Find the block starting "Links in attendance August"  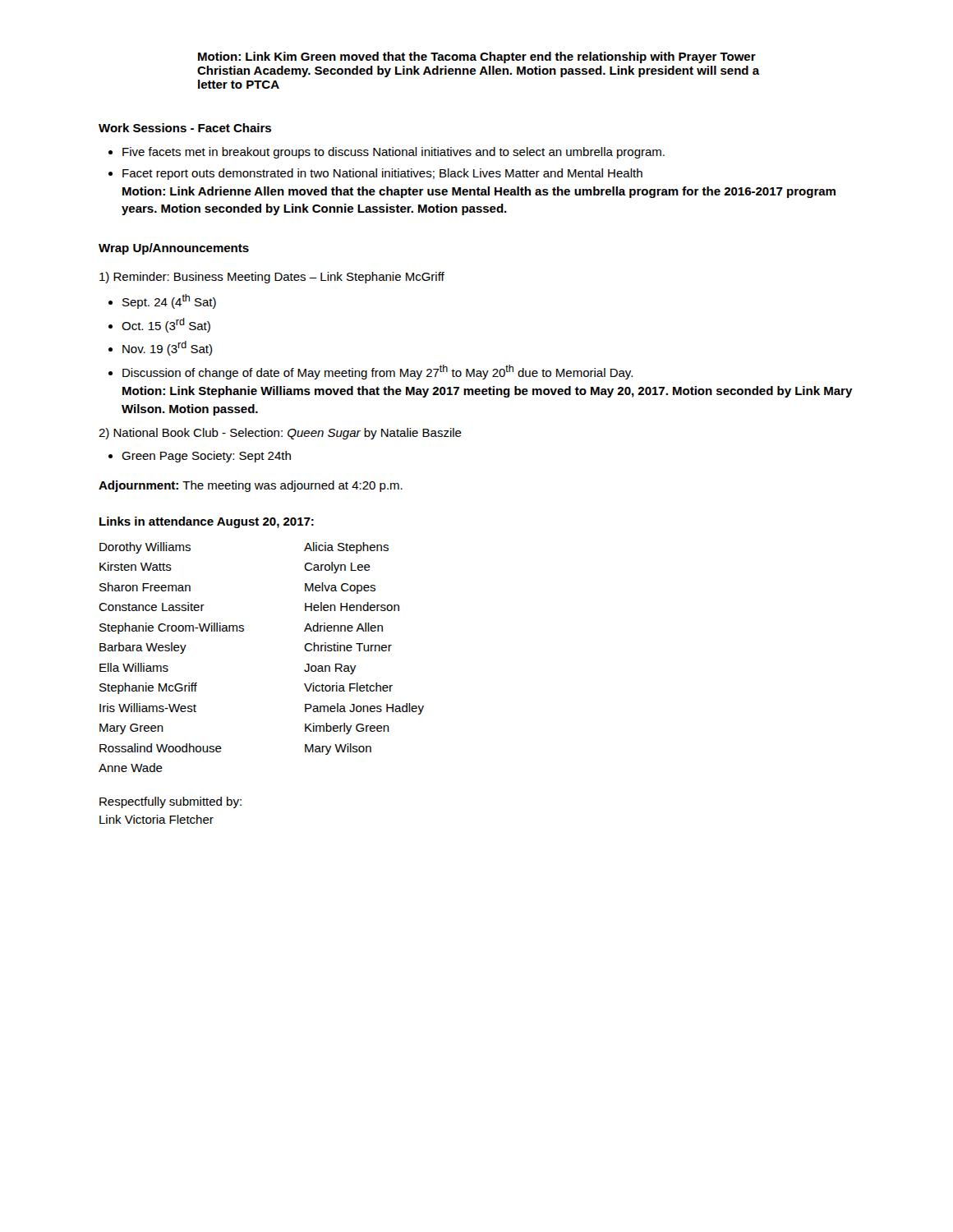207,521
